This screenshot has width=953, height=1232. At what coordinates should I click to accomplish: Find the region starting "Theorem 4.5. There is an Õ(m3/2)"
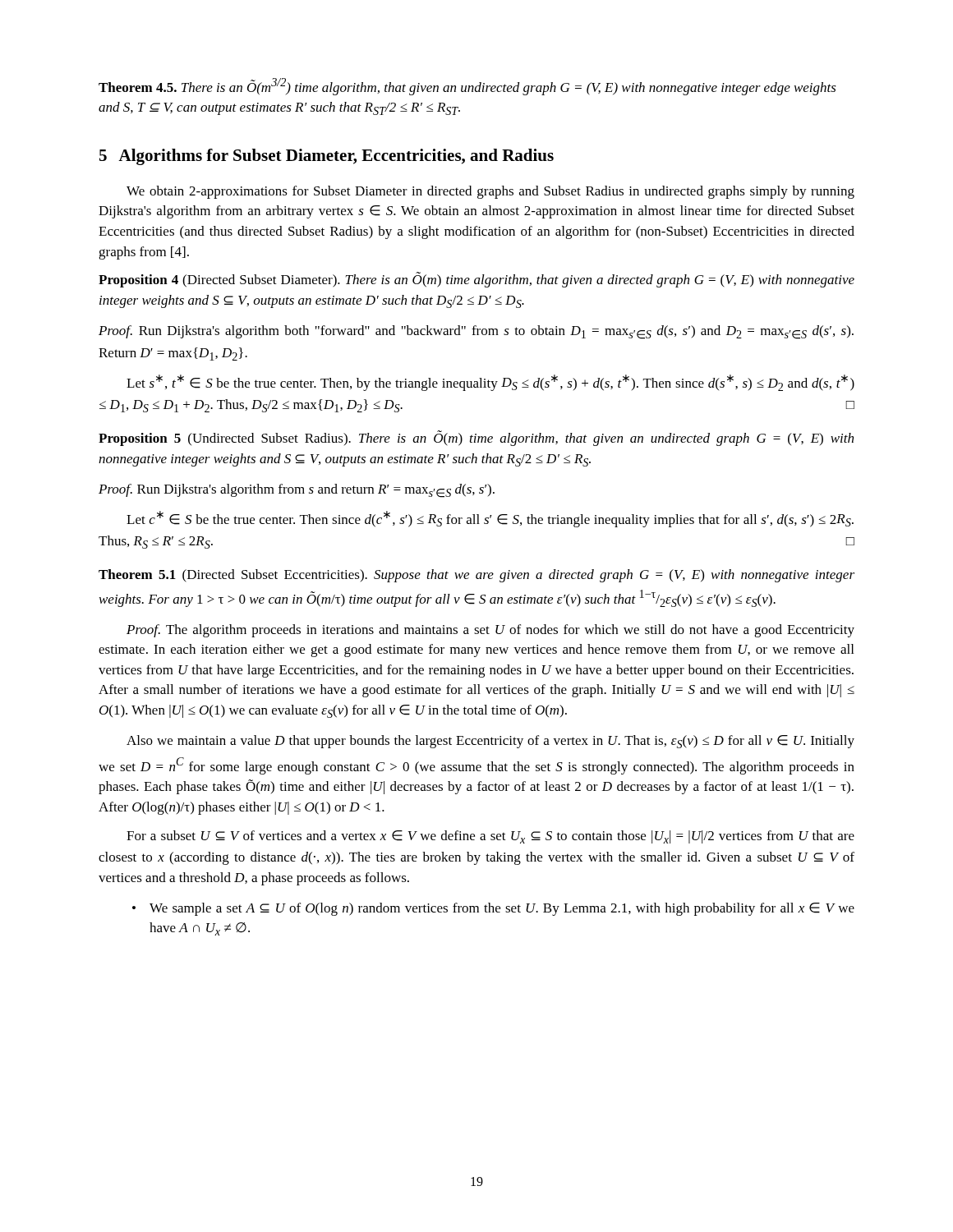tap(467, 97)
